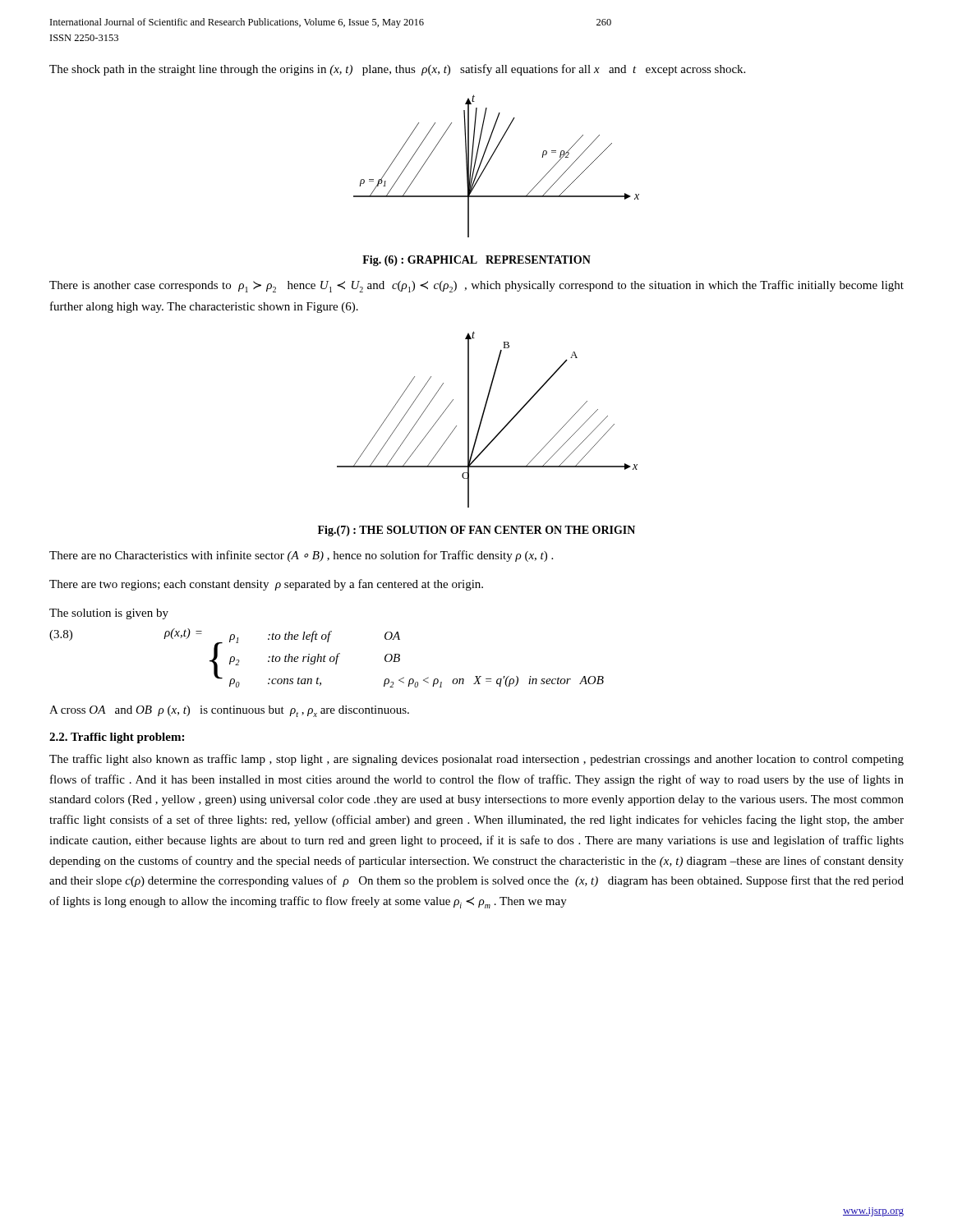This screenshot has width=953, height=1232.
Task: Locate the text block with the text "The traffic light"
Action: pos(476,831)
